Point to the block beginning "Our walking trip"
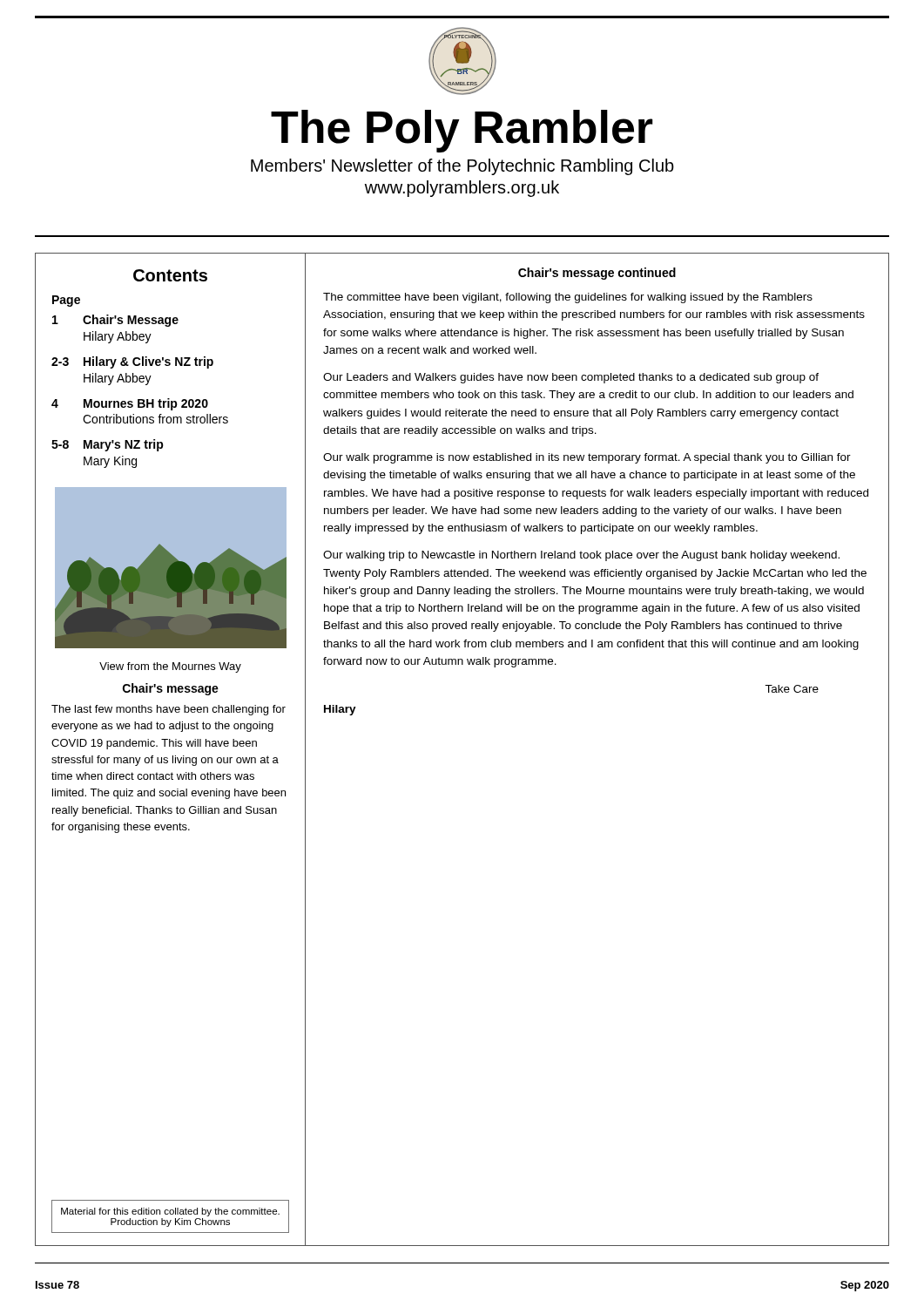 point(595,608)
